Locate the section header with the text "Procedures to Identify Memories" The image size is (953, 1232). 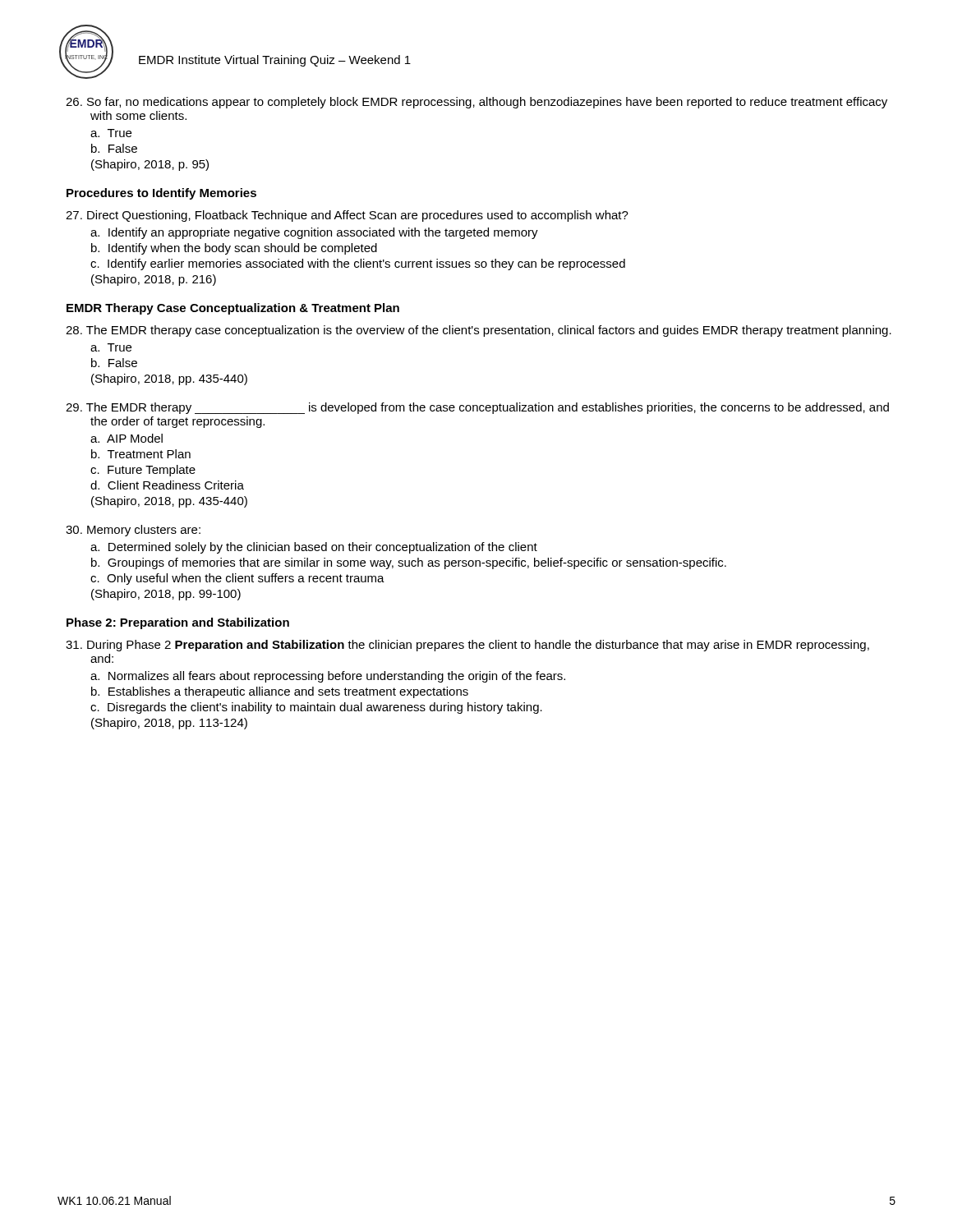click(161, 193)
